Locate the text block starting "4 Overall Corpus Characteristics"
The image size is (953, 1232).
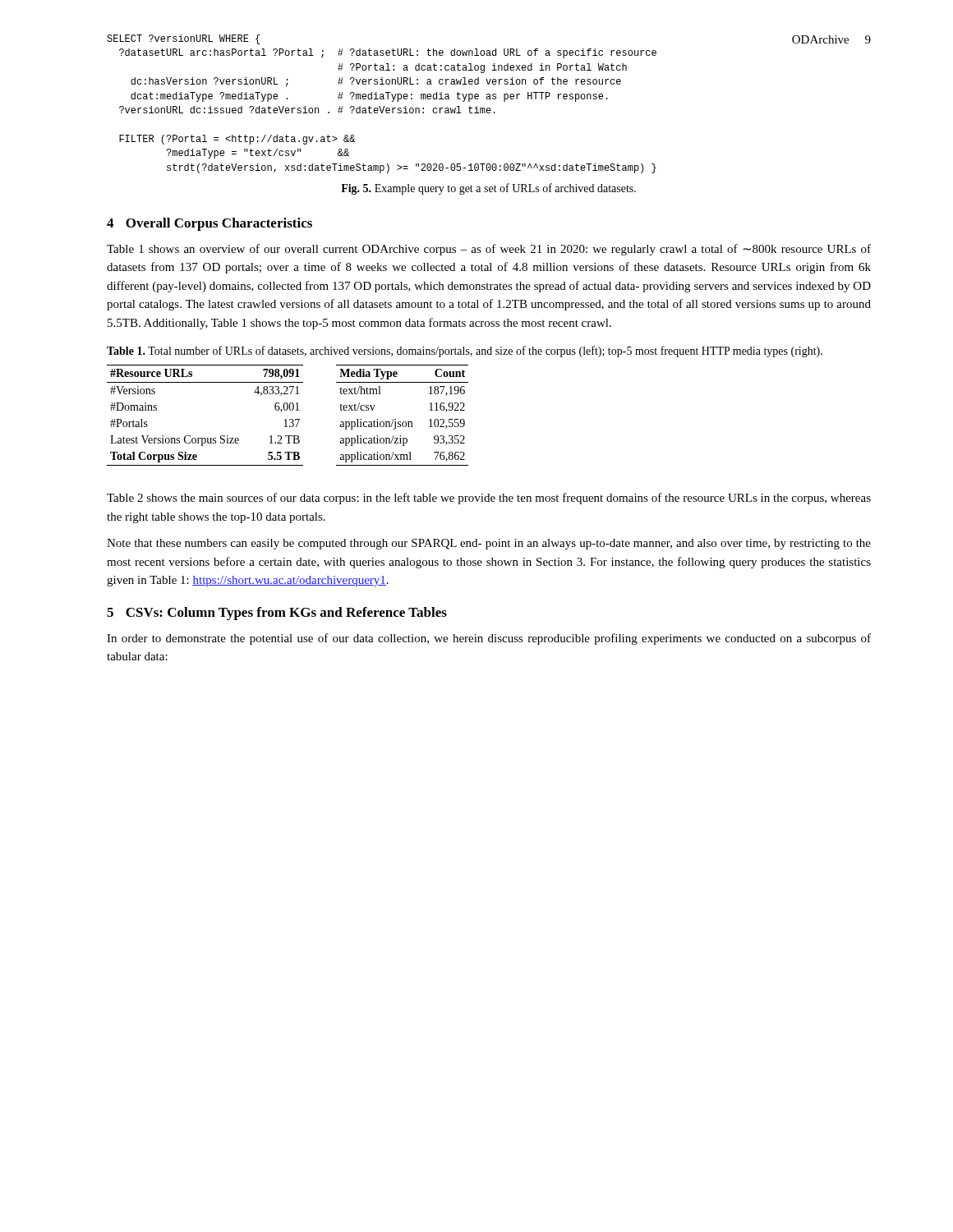[x=210, y=223]
